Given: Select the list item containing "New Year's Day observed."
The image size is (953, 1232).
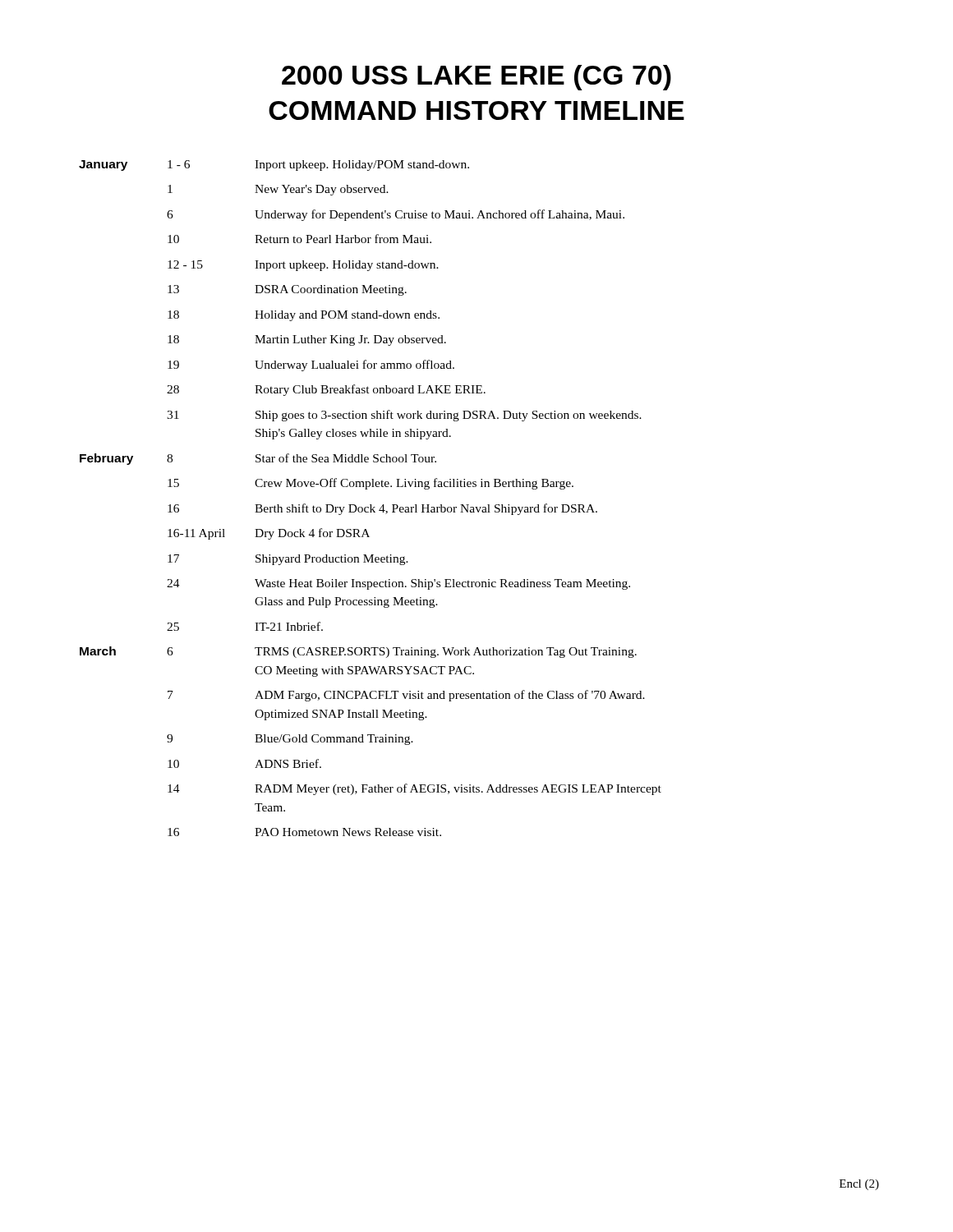Looking at the screenshot, I should click(322, 189).
